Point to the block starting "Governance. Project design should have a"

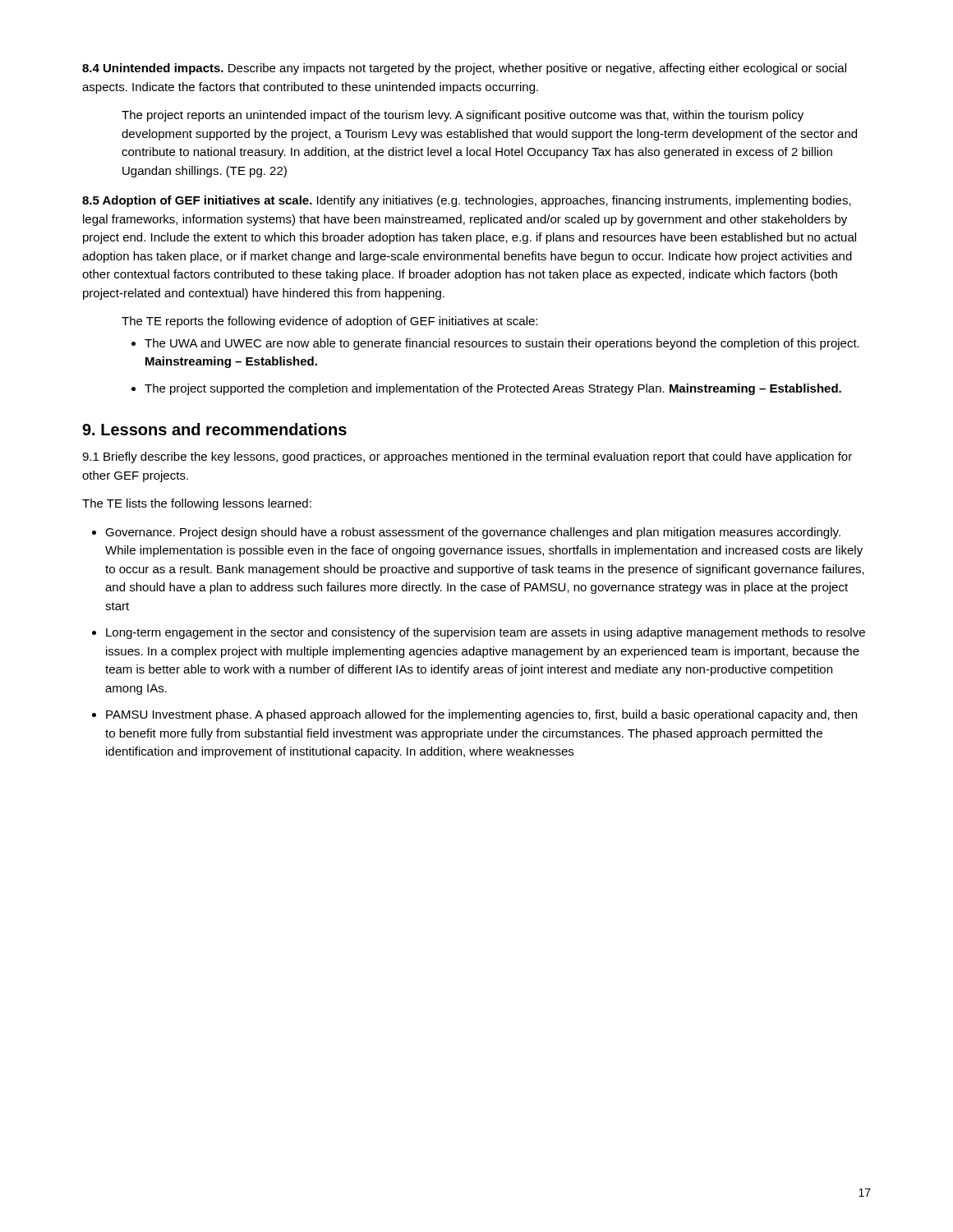(485, 568)
